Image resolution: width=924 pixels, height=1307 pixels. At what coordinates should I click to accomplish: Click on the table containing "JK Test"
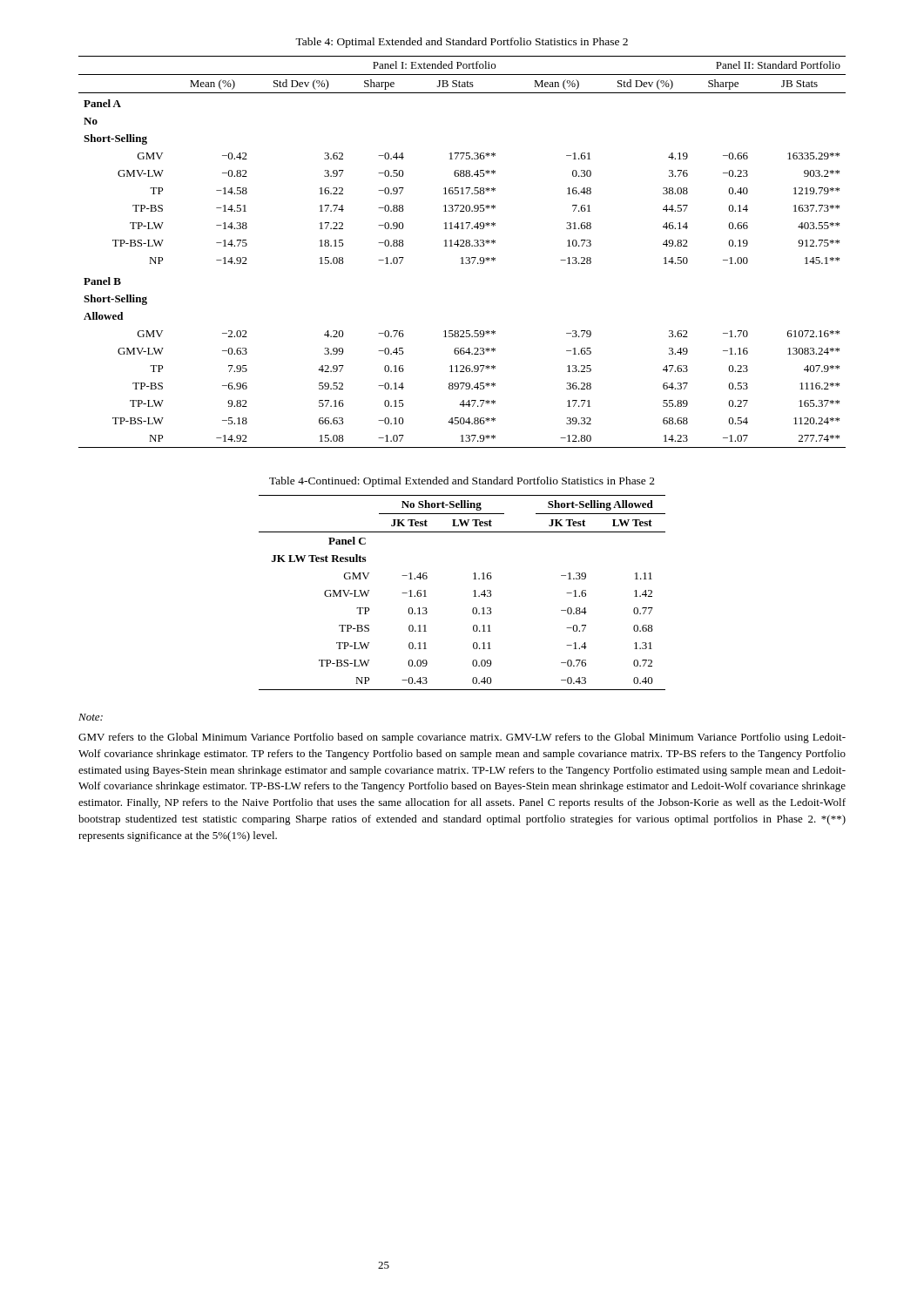coord(462,593)
